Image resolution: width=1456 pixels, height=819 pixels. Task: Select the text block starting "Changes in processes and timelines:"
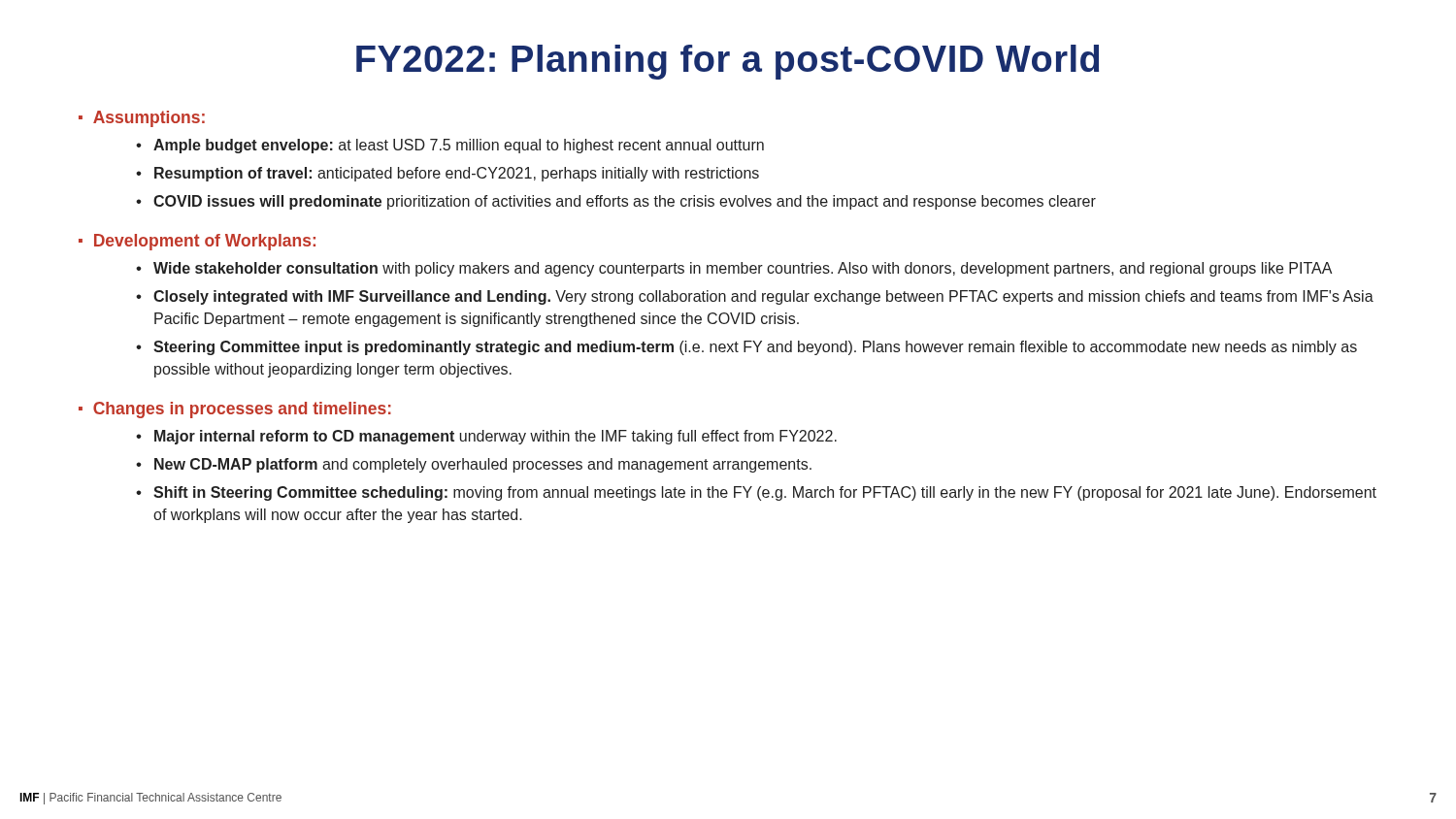coord(242,409)
